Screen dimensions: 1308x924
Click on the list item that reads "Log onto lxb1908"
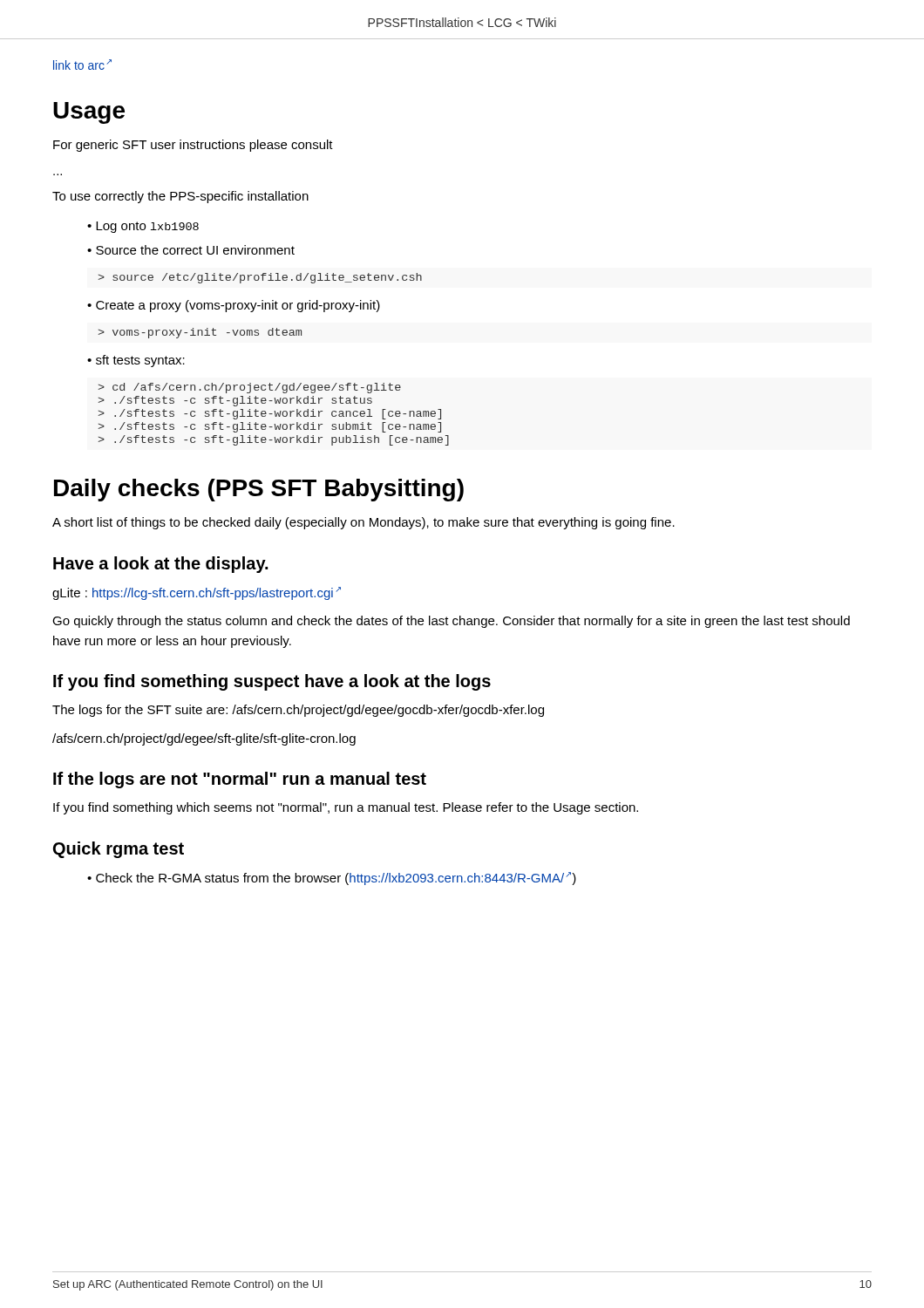coord(147,225)
